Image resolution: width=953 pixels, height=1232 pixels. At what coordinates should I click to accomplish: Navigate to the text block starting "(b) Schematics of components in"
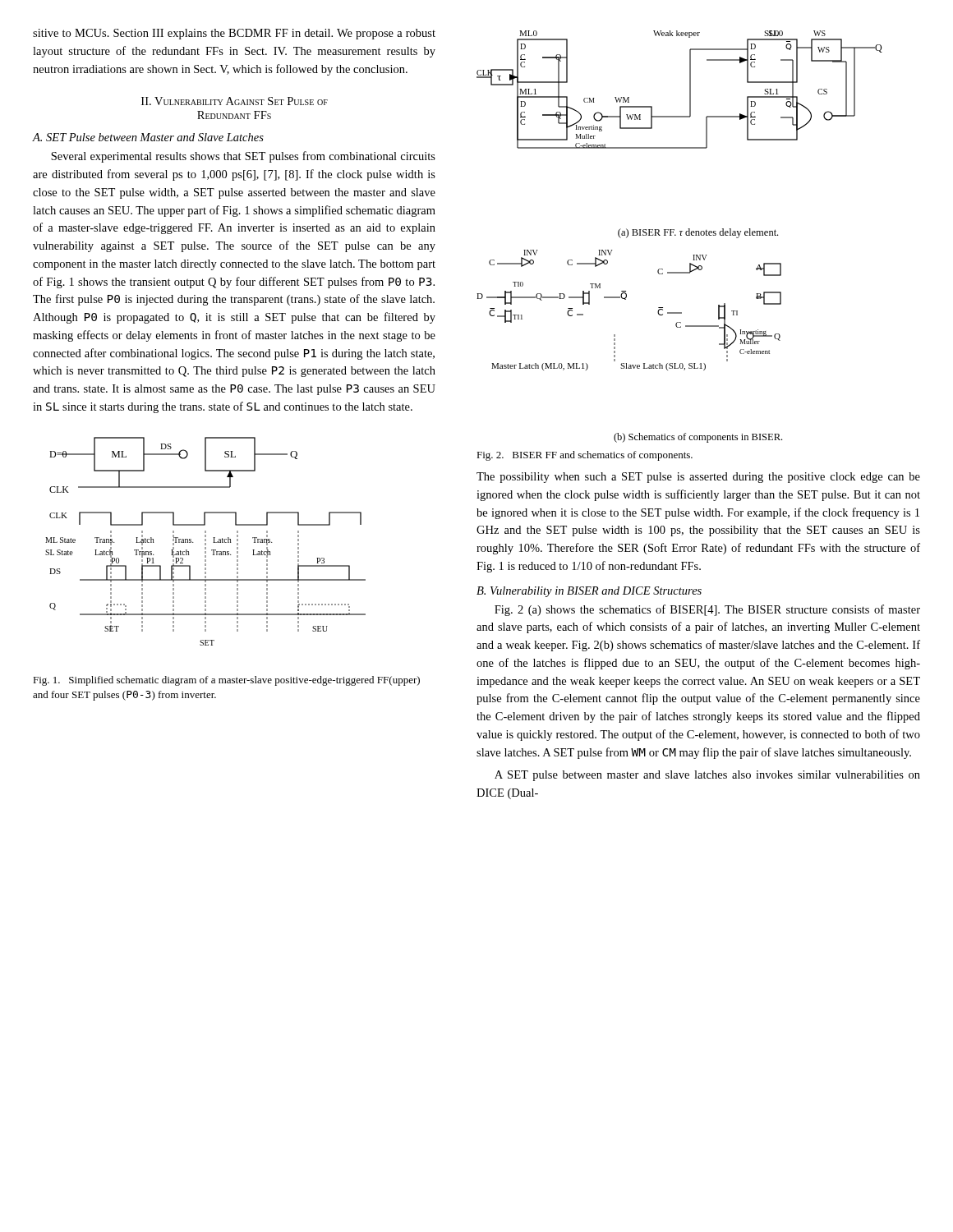(698, 437)
